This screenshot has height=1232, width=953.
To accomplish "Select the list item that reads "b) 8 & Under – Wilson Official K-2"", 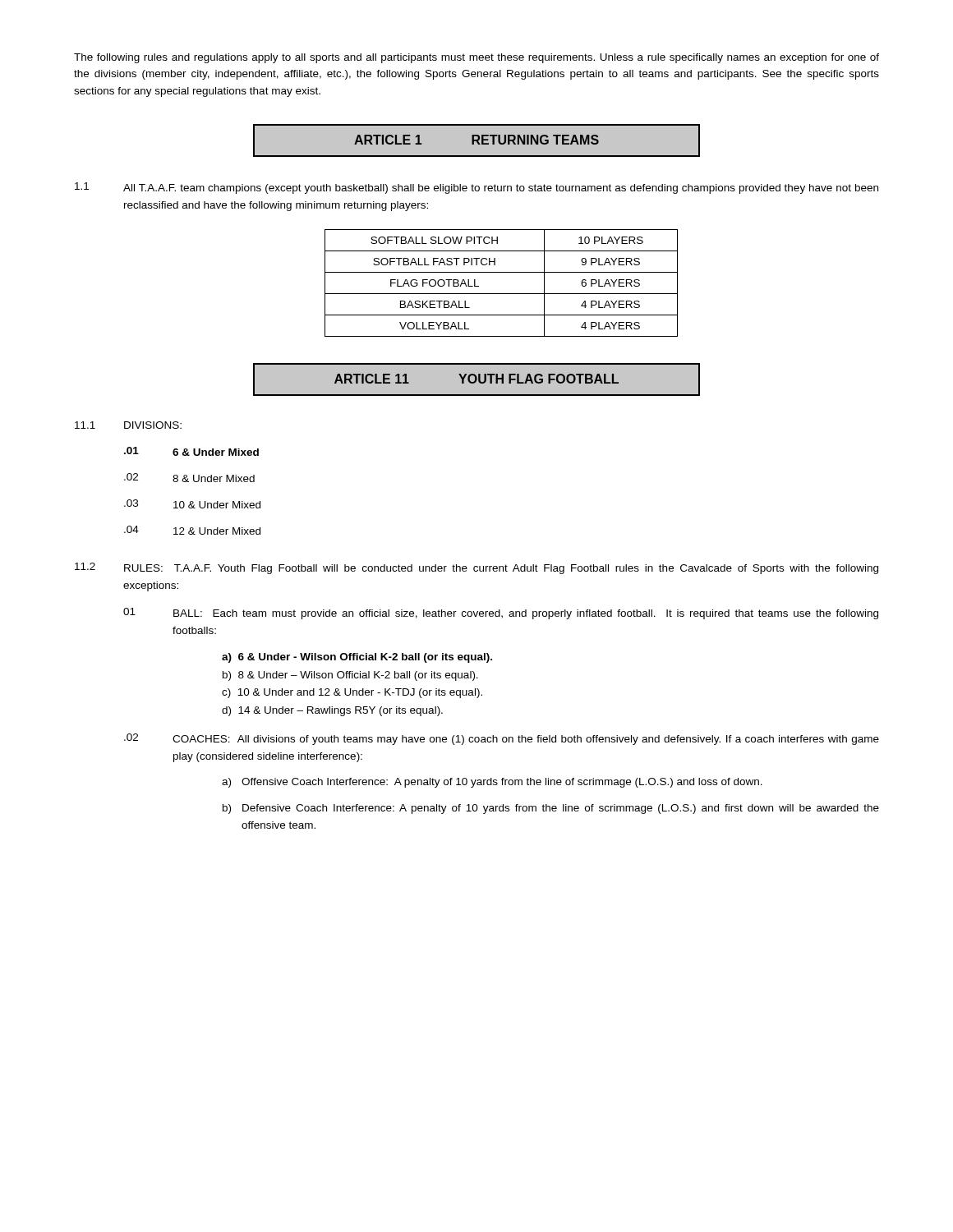I will [350, 675].
